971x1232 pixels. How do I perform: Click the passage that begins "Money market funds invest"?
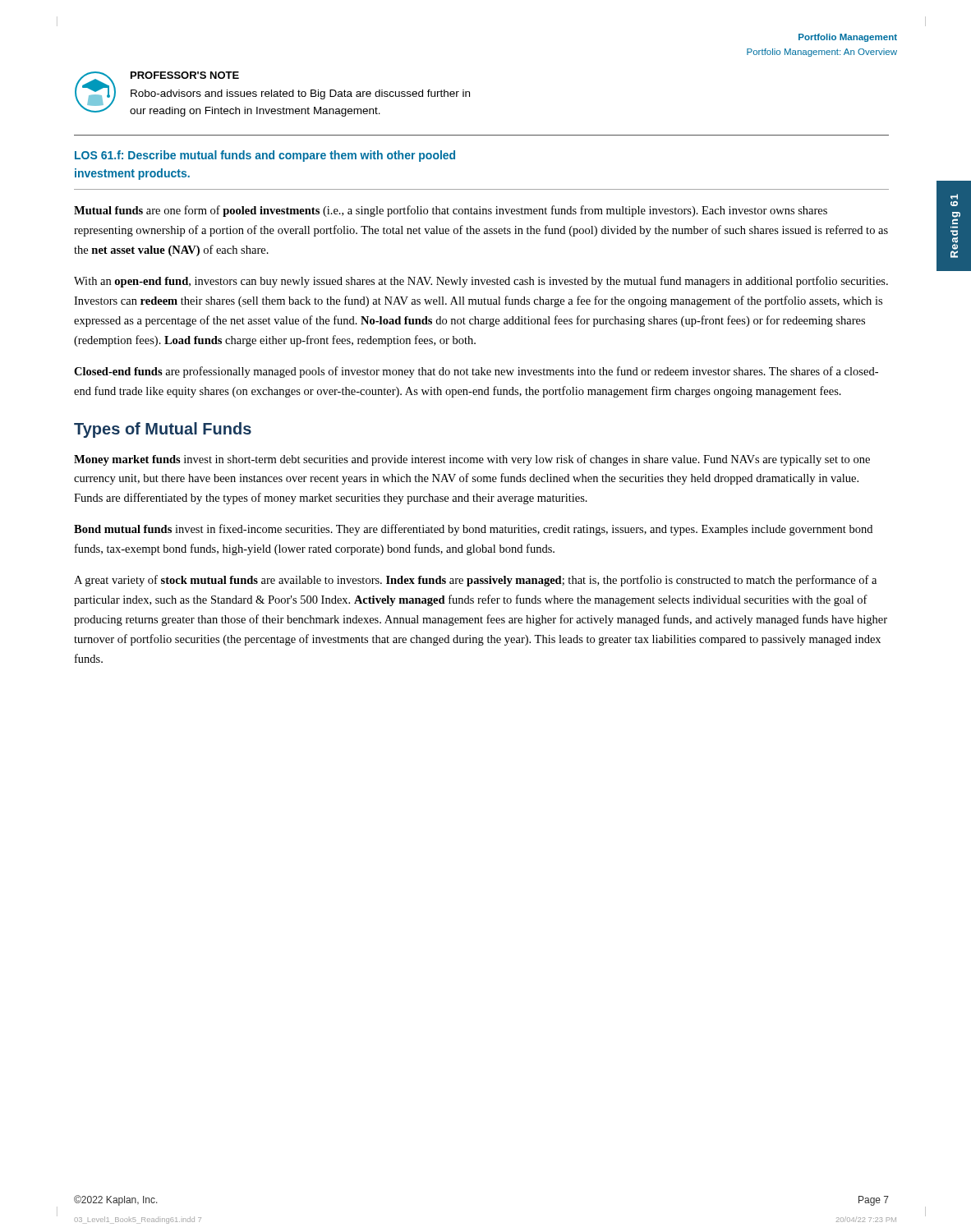pyautogui.click(x=472, y=478)
